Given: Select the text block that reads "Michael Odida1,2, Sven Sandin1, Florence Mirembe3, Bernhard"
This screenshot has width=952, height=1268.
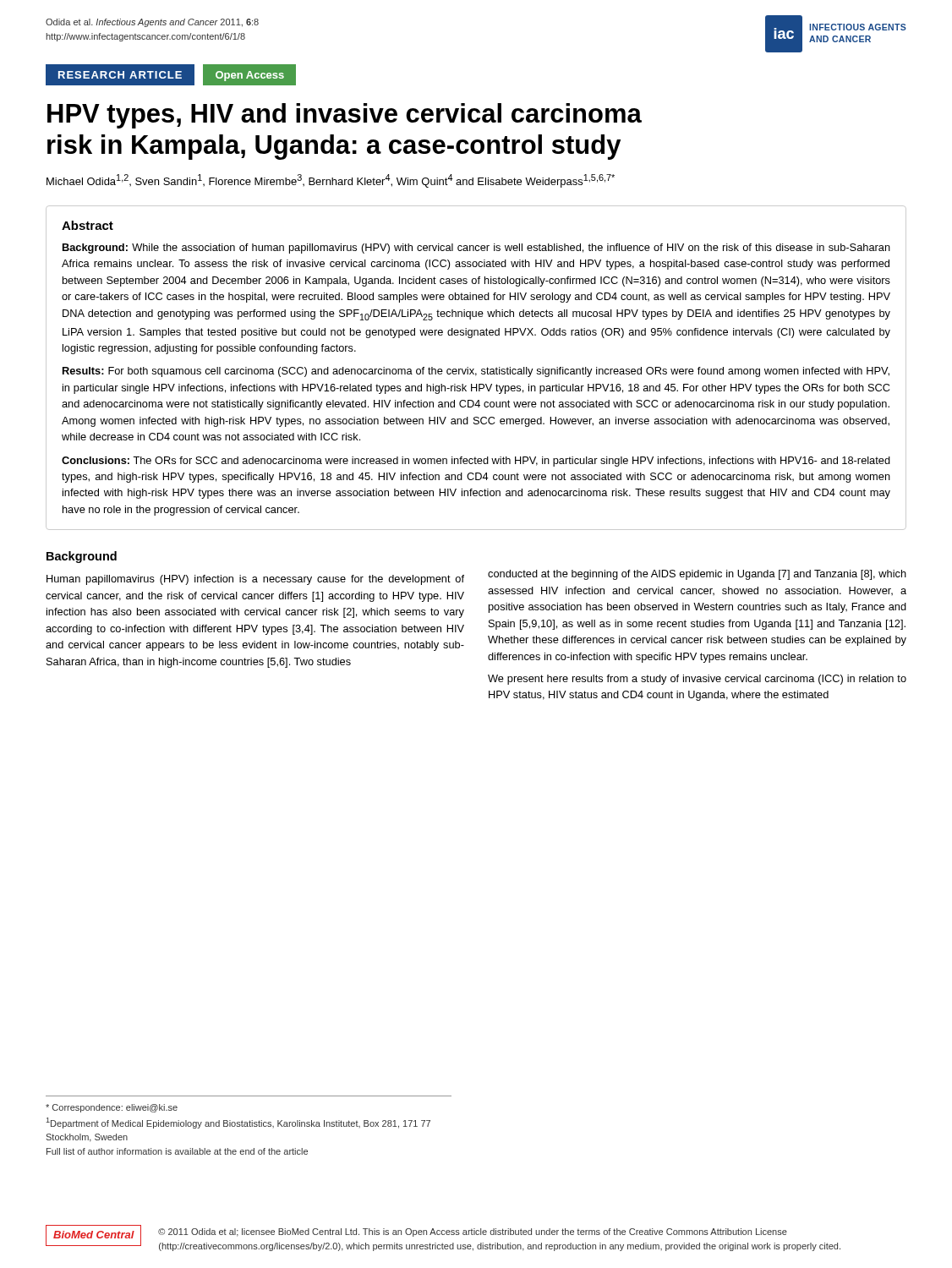Looking at the screenshot, I should click(330, 180).
